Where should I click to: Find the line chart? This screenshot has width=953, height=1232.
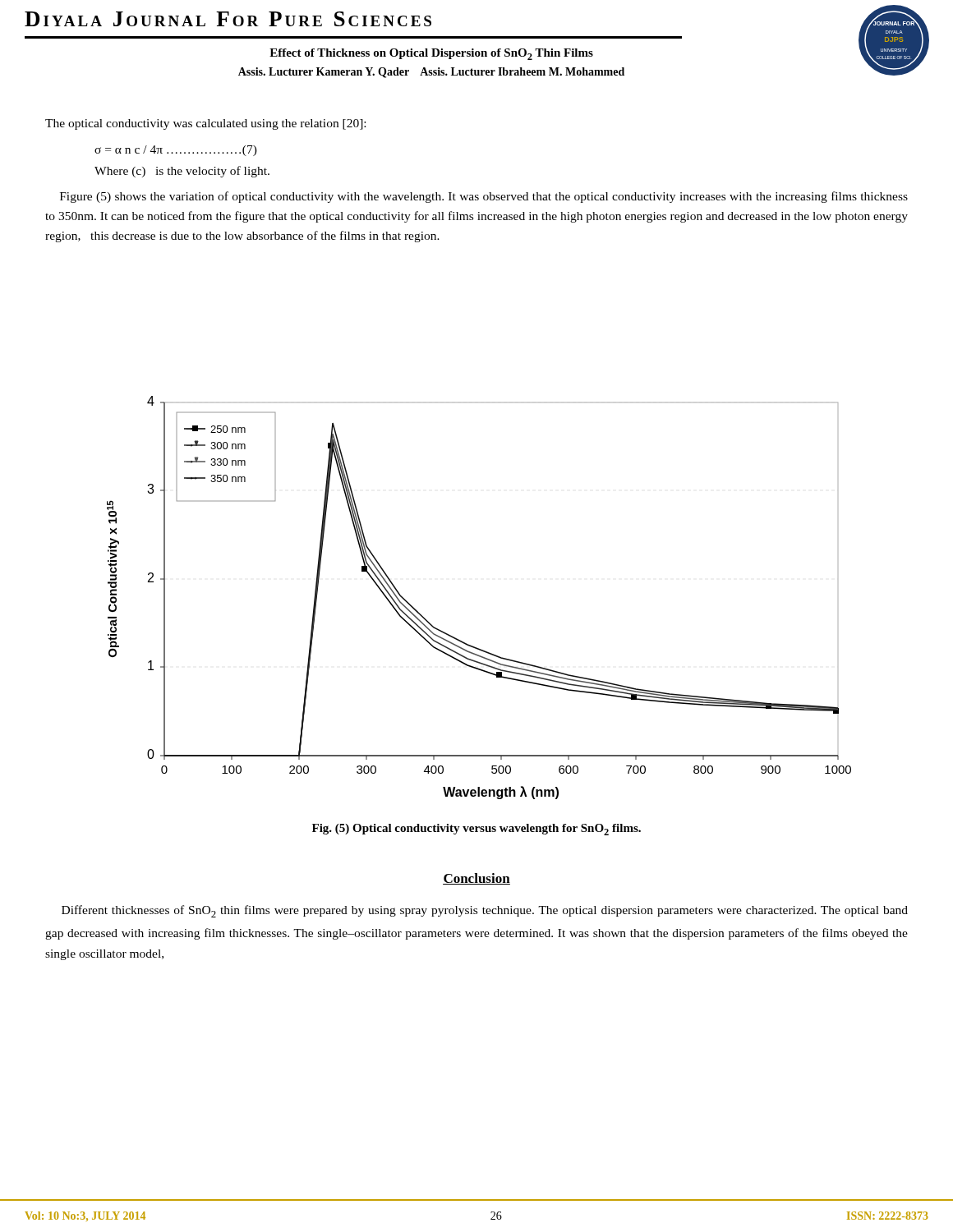tap(476, 601)
